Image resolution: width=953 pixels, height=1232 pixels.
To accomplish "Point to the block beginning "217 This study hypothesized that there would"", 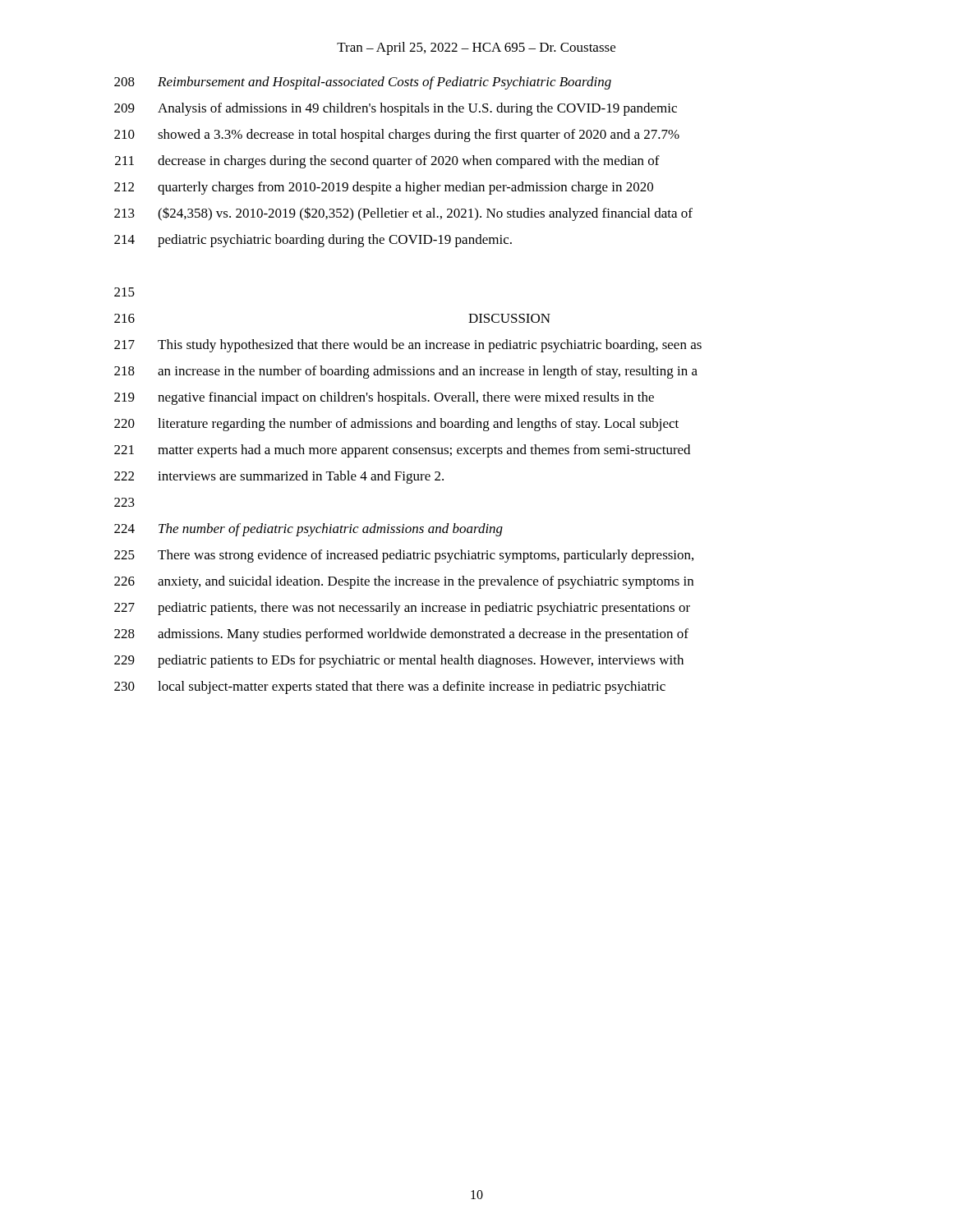I will (476, 345).
